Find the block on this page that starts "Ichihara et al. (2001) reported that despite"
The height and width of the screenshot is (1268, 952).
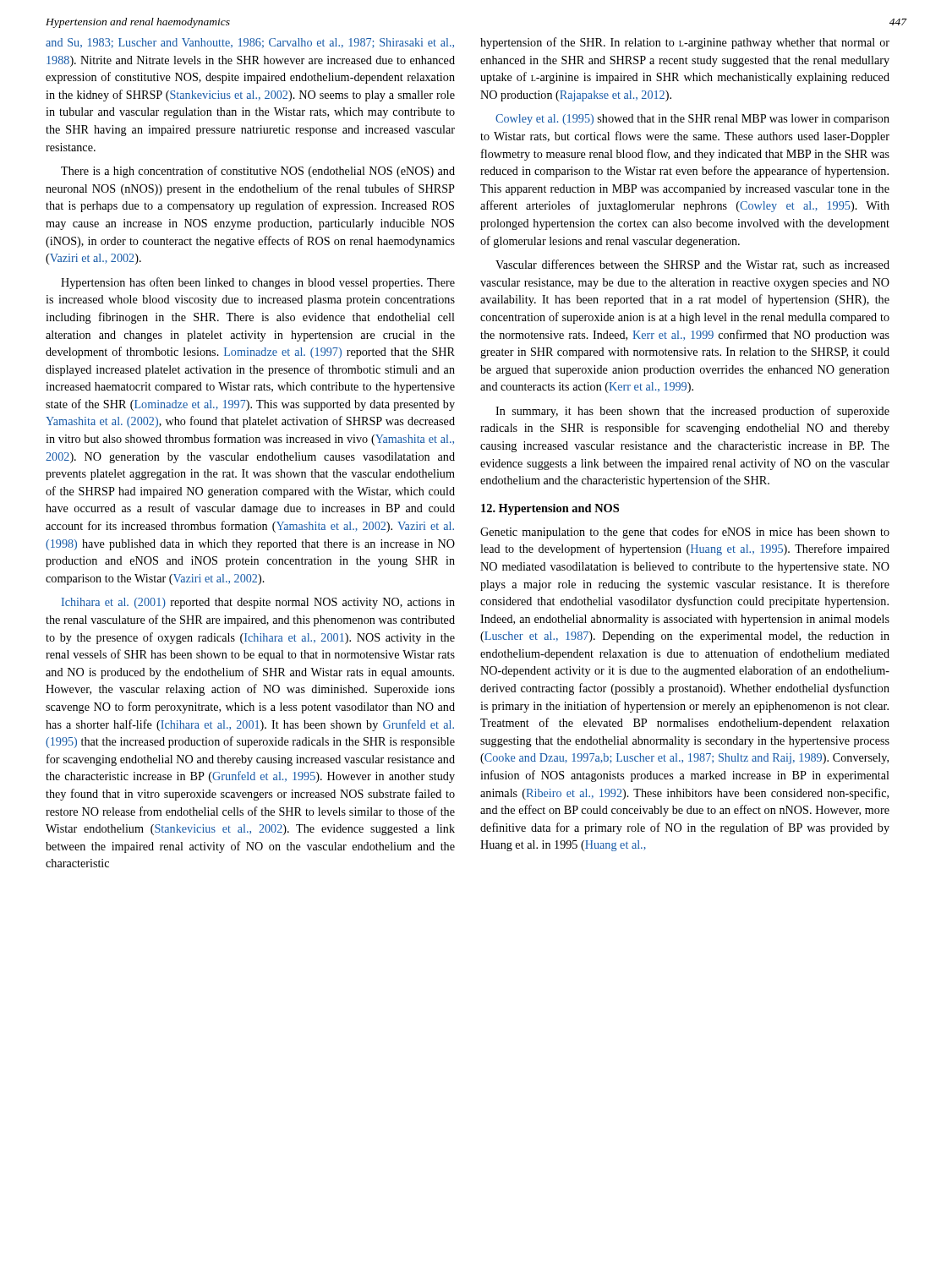(x=250, y=733)
